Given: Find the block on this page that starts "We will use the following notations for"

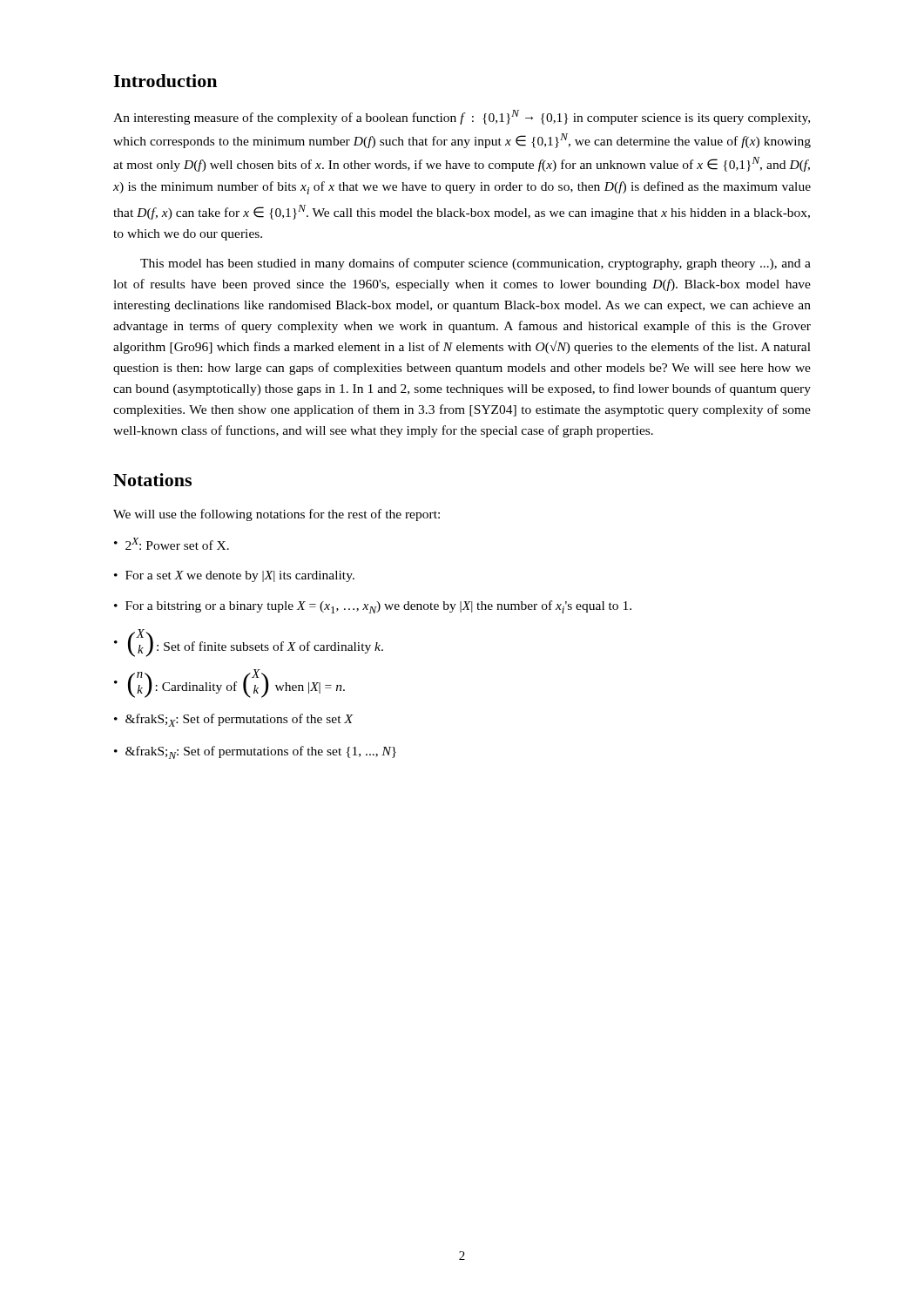Looking at the screenshot, I should [x=277, y=515].
